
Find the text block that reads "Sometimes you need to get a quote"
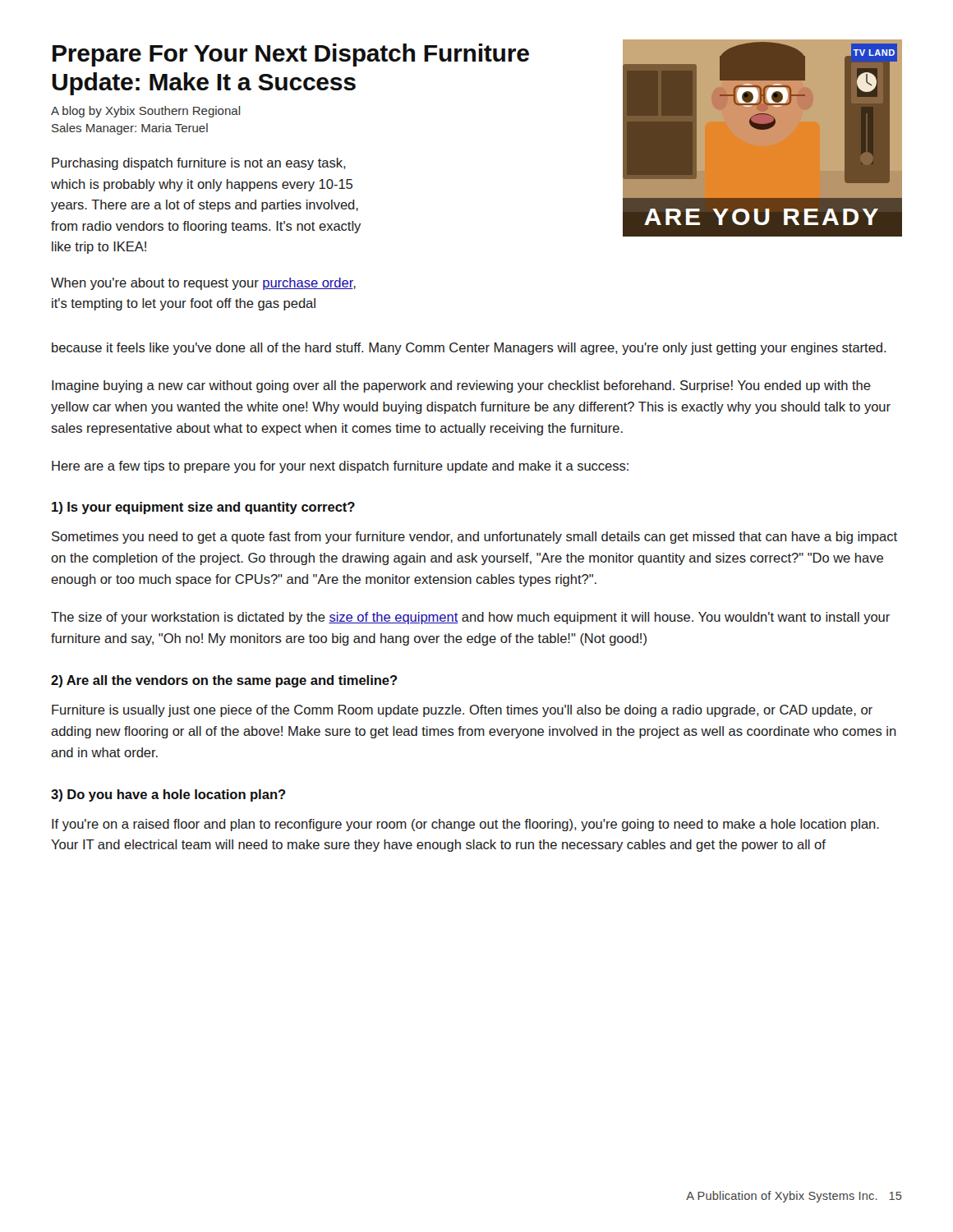pos(474,558)
